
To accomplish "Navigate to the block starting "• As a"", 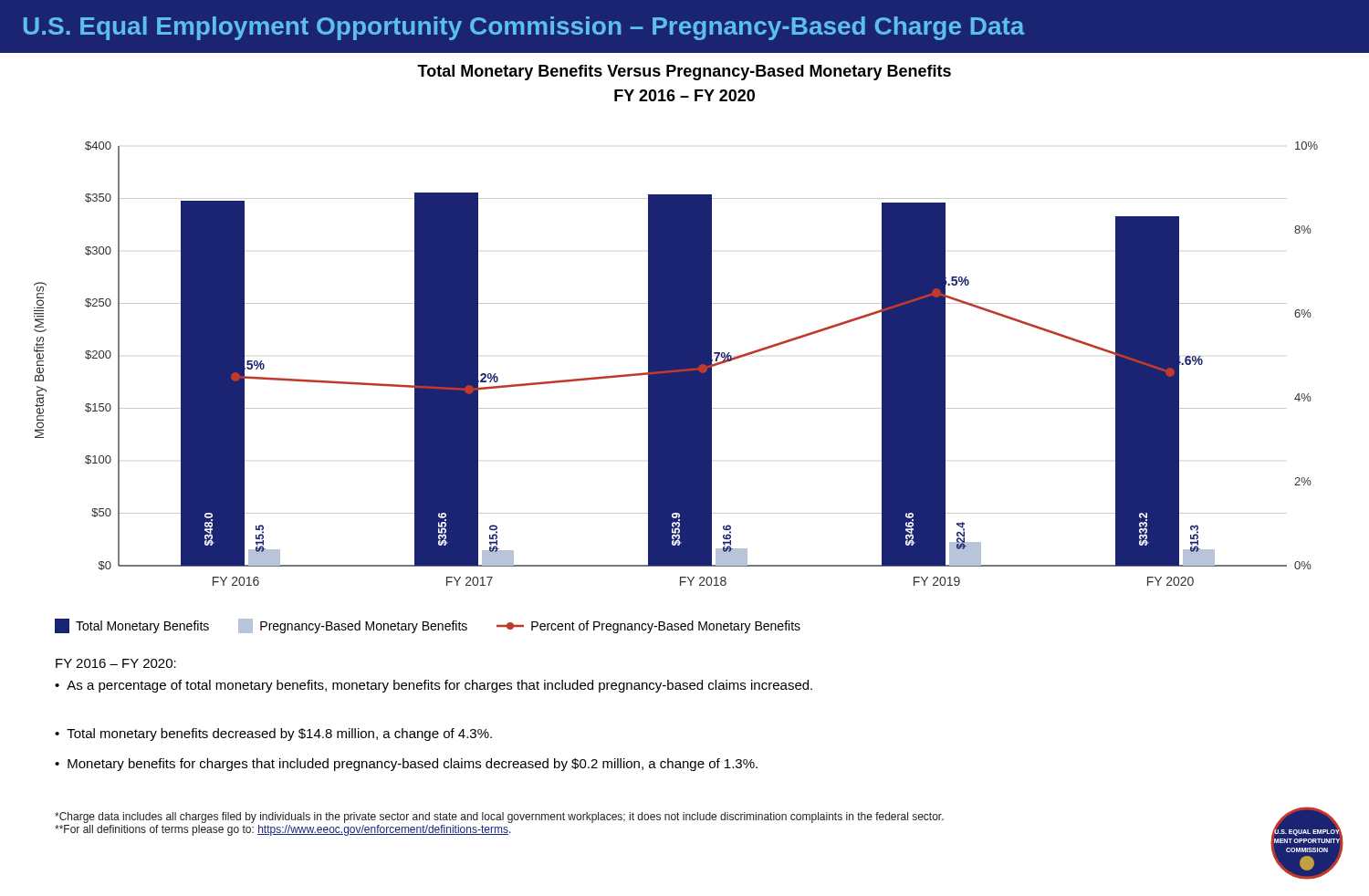I will (x=434, y=685).
